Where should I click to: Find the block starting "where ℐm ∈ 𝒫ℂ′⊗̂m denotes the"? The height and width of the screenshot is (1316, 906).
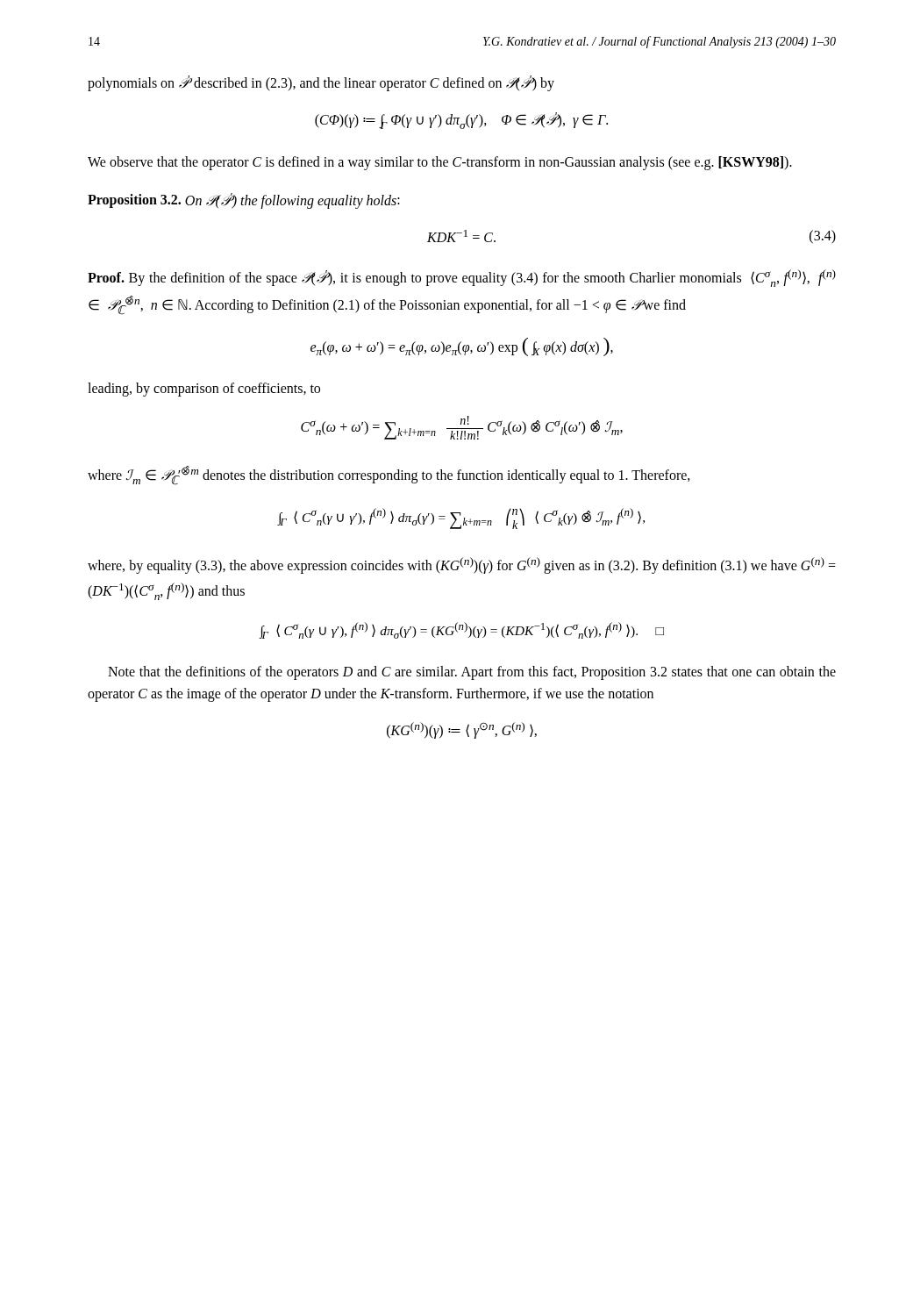click(389, 475)
